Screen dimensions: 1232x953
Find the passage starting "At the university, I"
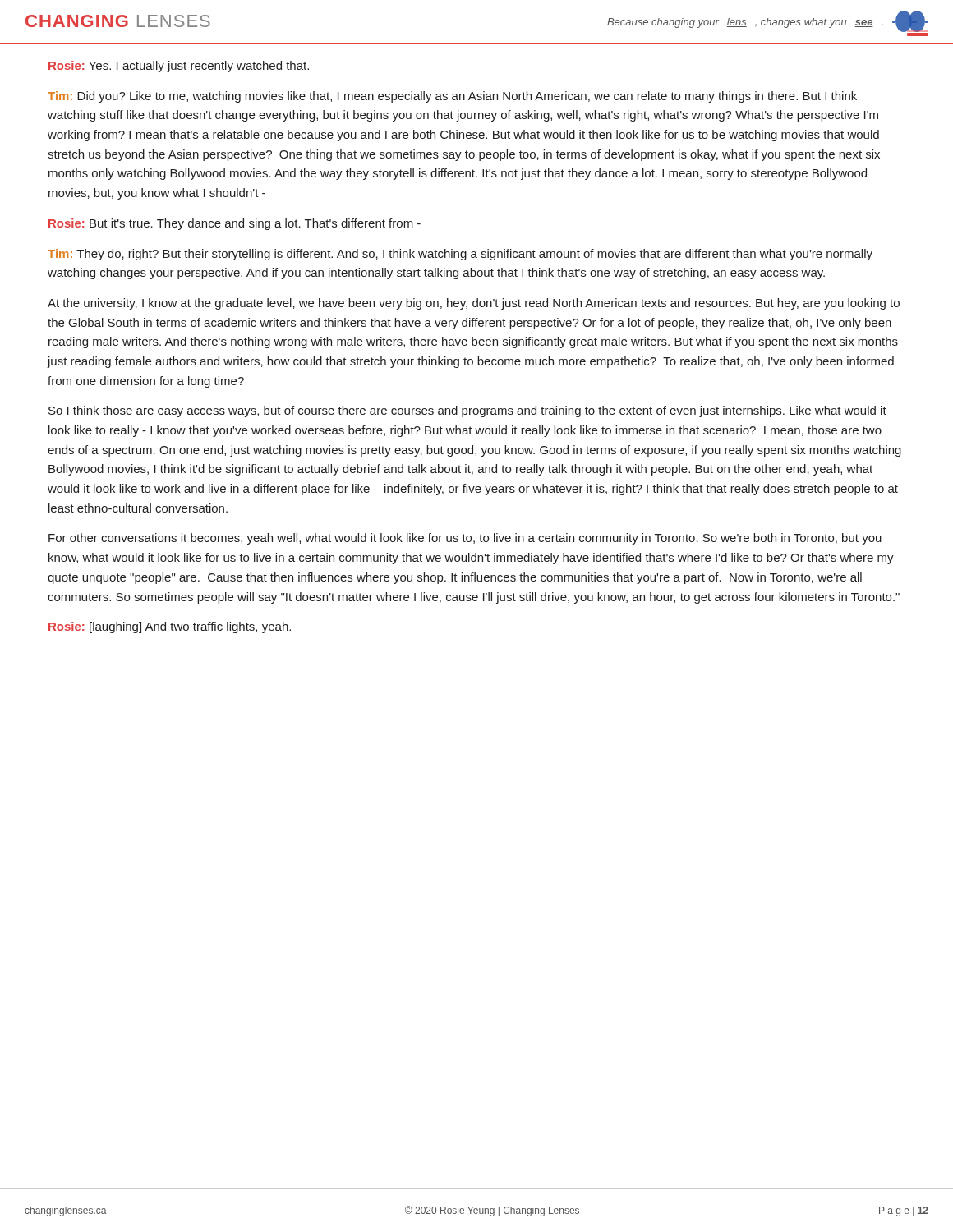point(476,342)
